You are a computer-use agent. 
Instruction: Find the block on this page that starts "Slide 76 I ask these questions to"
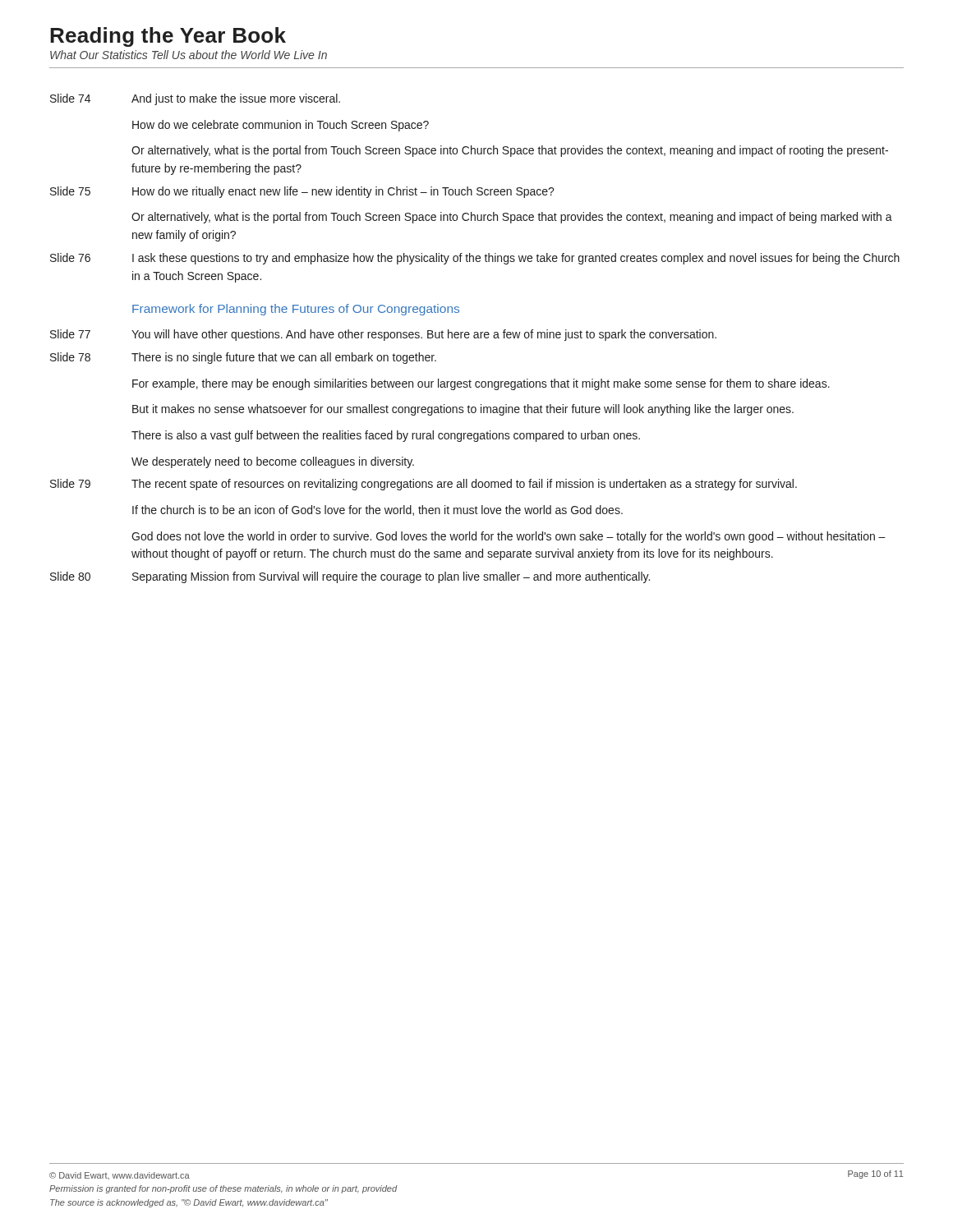476,267
